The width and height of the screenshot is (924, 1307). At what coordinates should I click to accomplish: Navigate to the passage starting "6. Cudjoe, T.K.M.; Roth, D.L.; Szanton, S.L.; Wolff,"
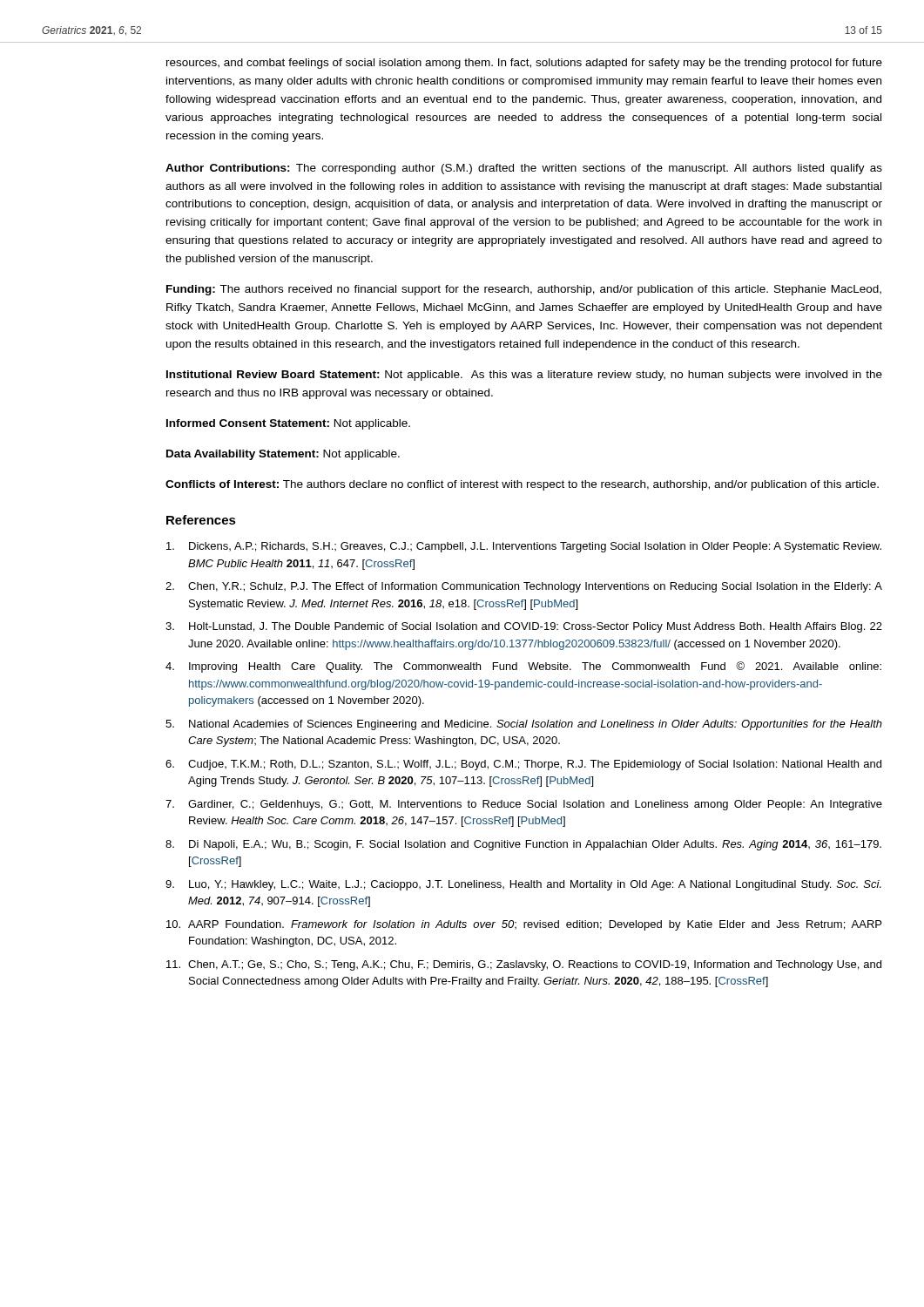524,772
